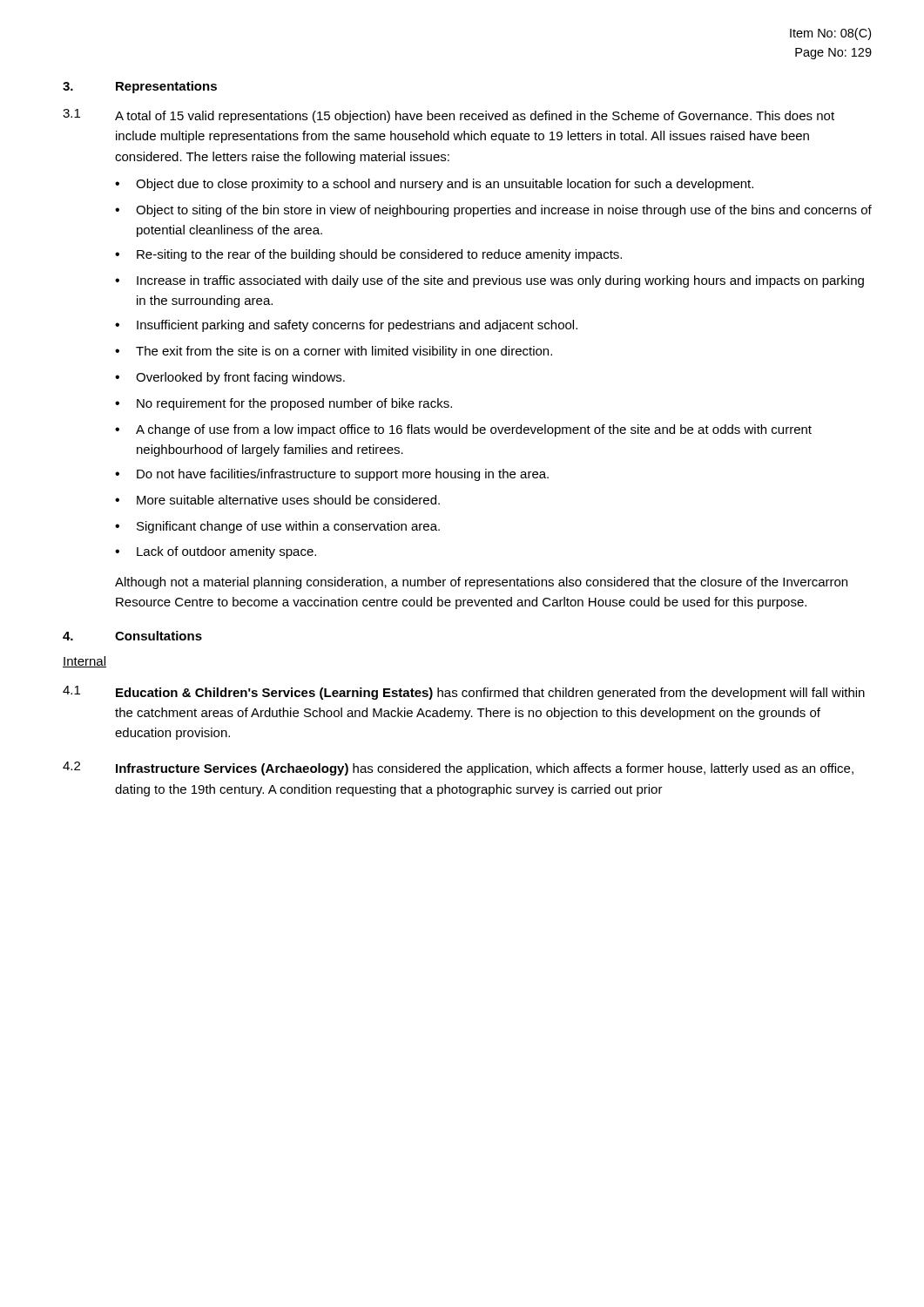Locate the list item with the text "Lack of outdoor"
Screen dimensions: 1307x924
point(227,552)
